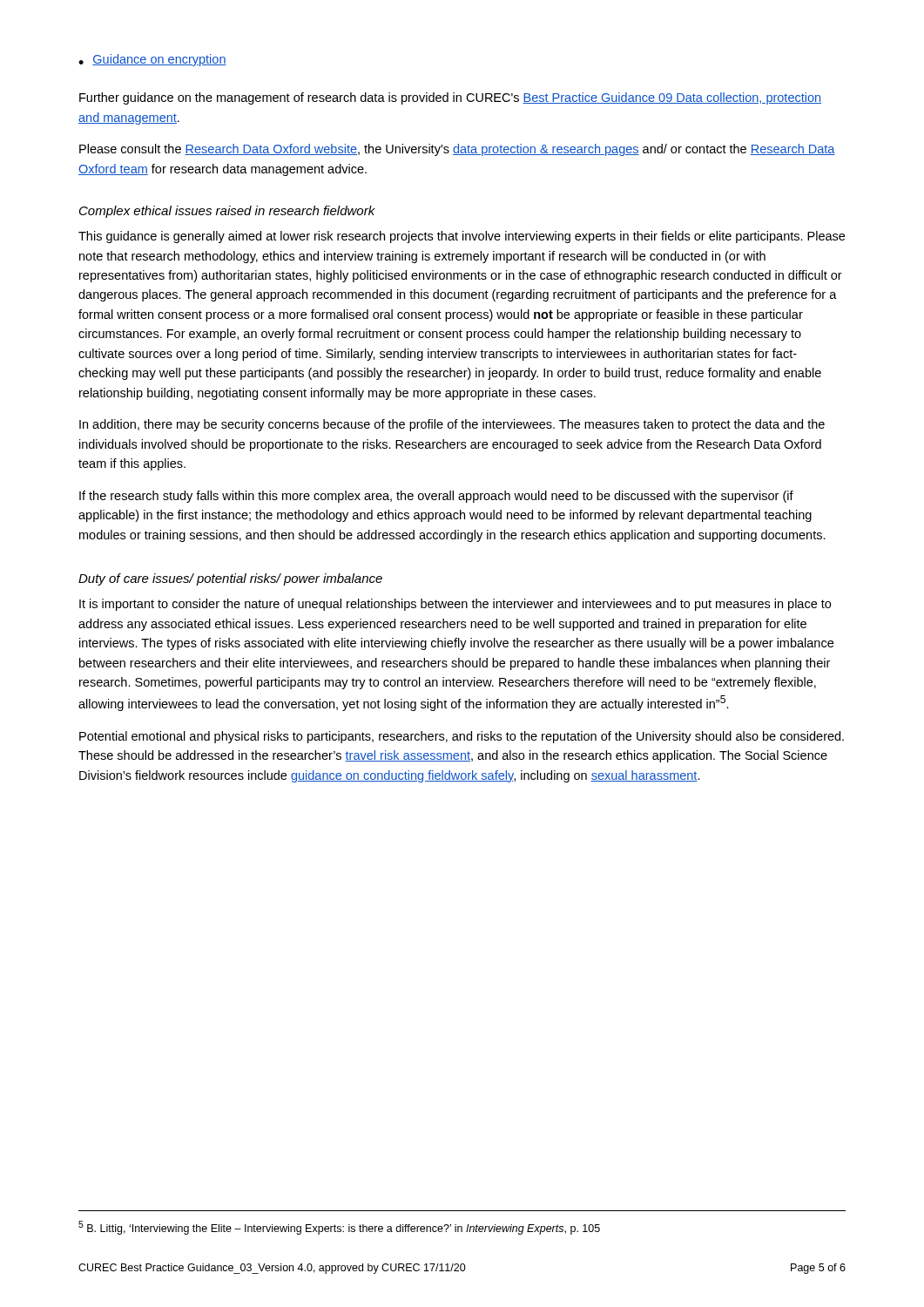The image size is (924, 1307).
Task: Click on the section header containing "Duty of care issues/"
Action: [230, 578]
